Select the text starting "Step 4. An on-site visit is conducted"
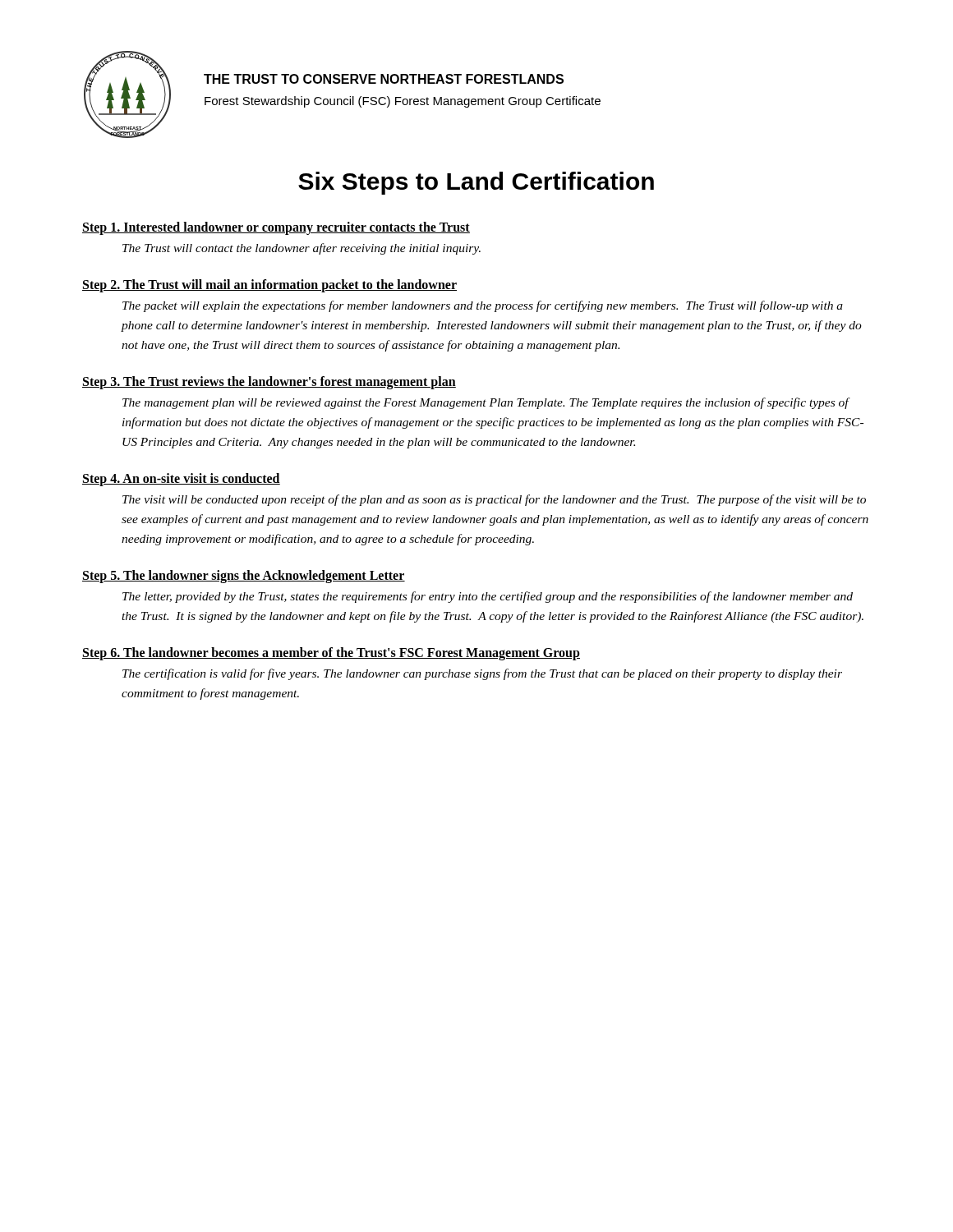The image size is (953, 1232). (x=181, y=479)
